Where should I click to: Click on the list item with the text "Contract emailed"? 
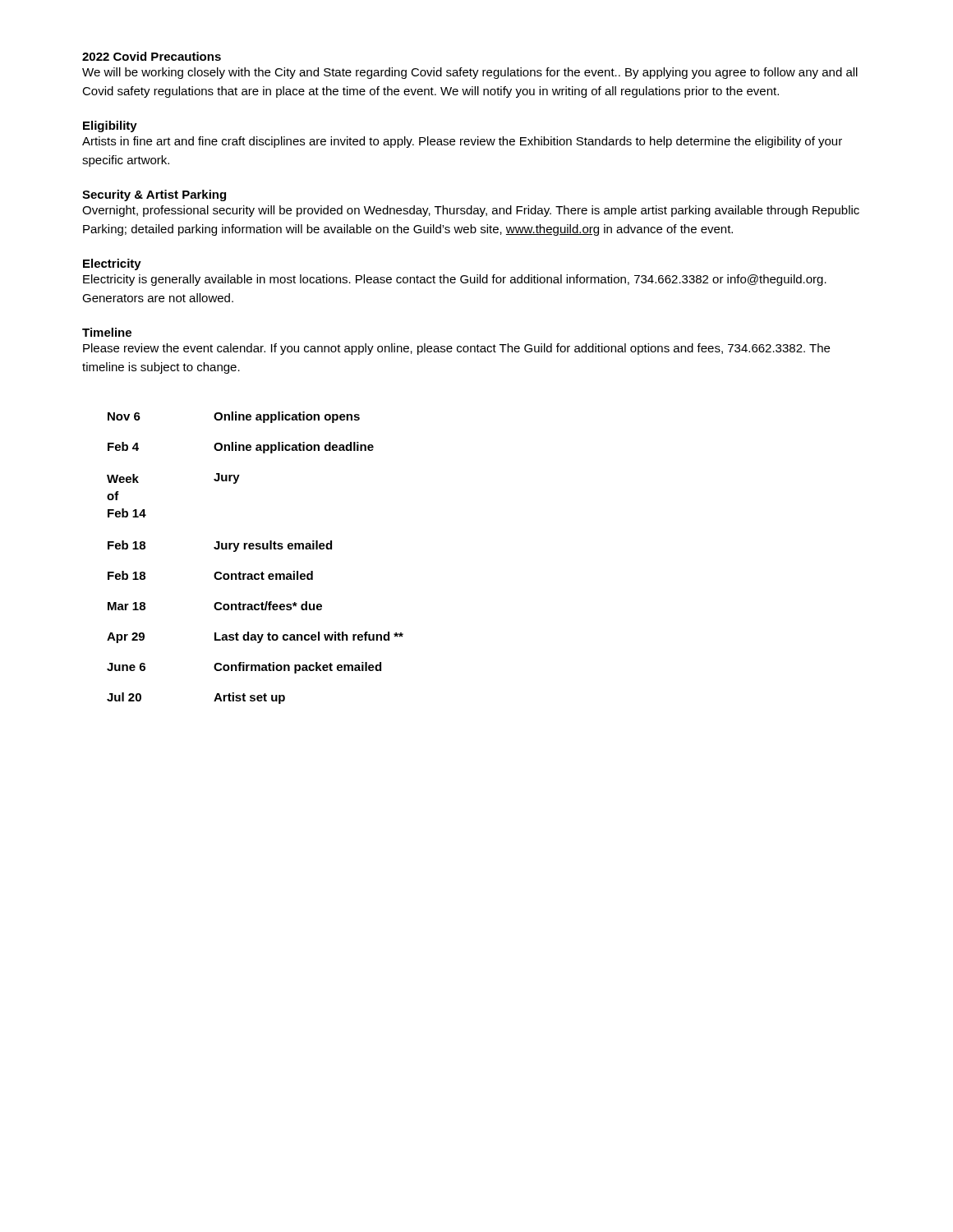pos(264,575)
